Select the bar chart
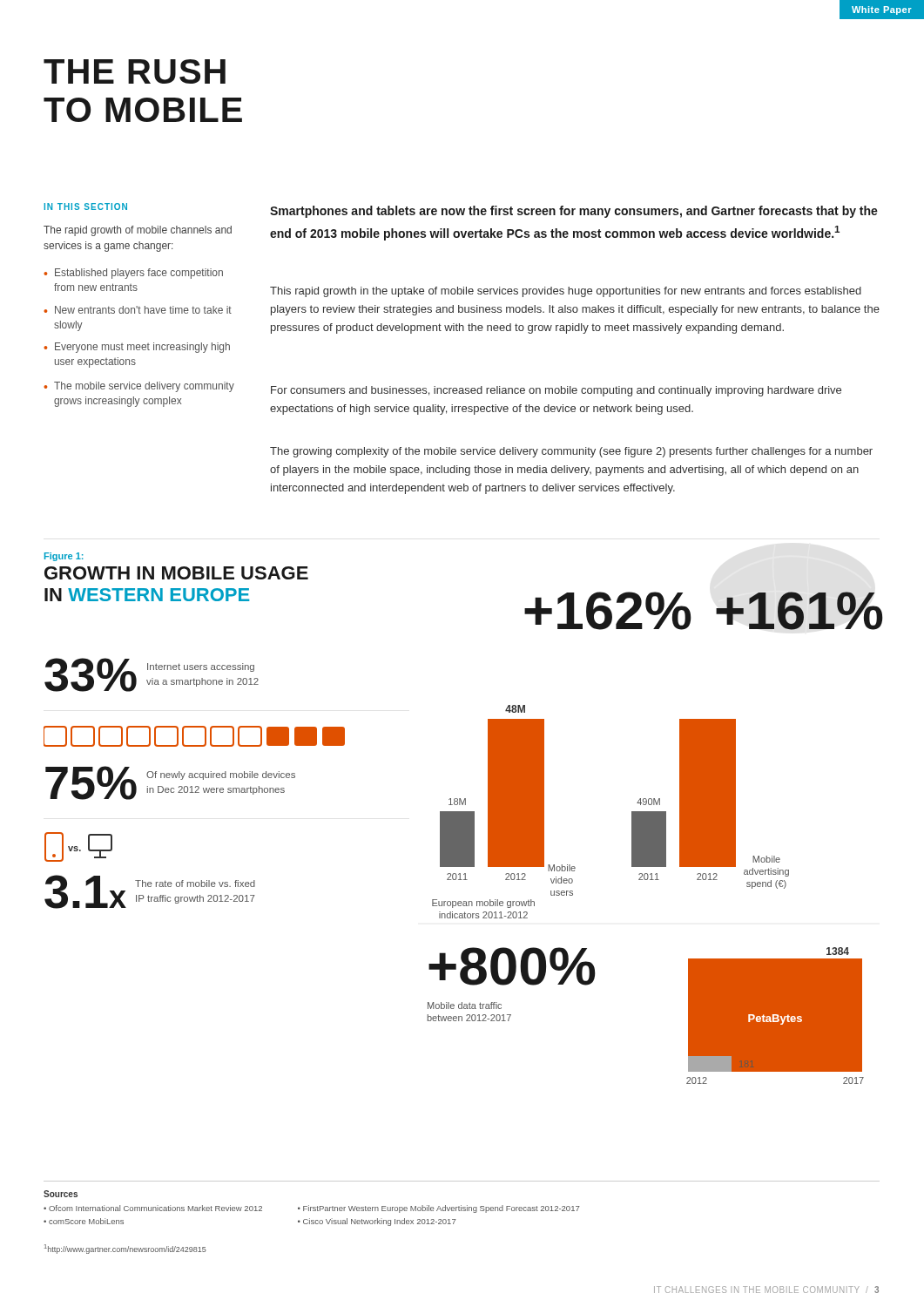 [653, 838]
